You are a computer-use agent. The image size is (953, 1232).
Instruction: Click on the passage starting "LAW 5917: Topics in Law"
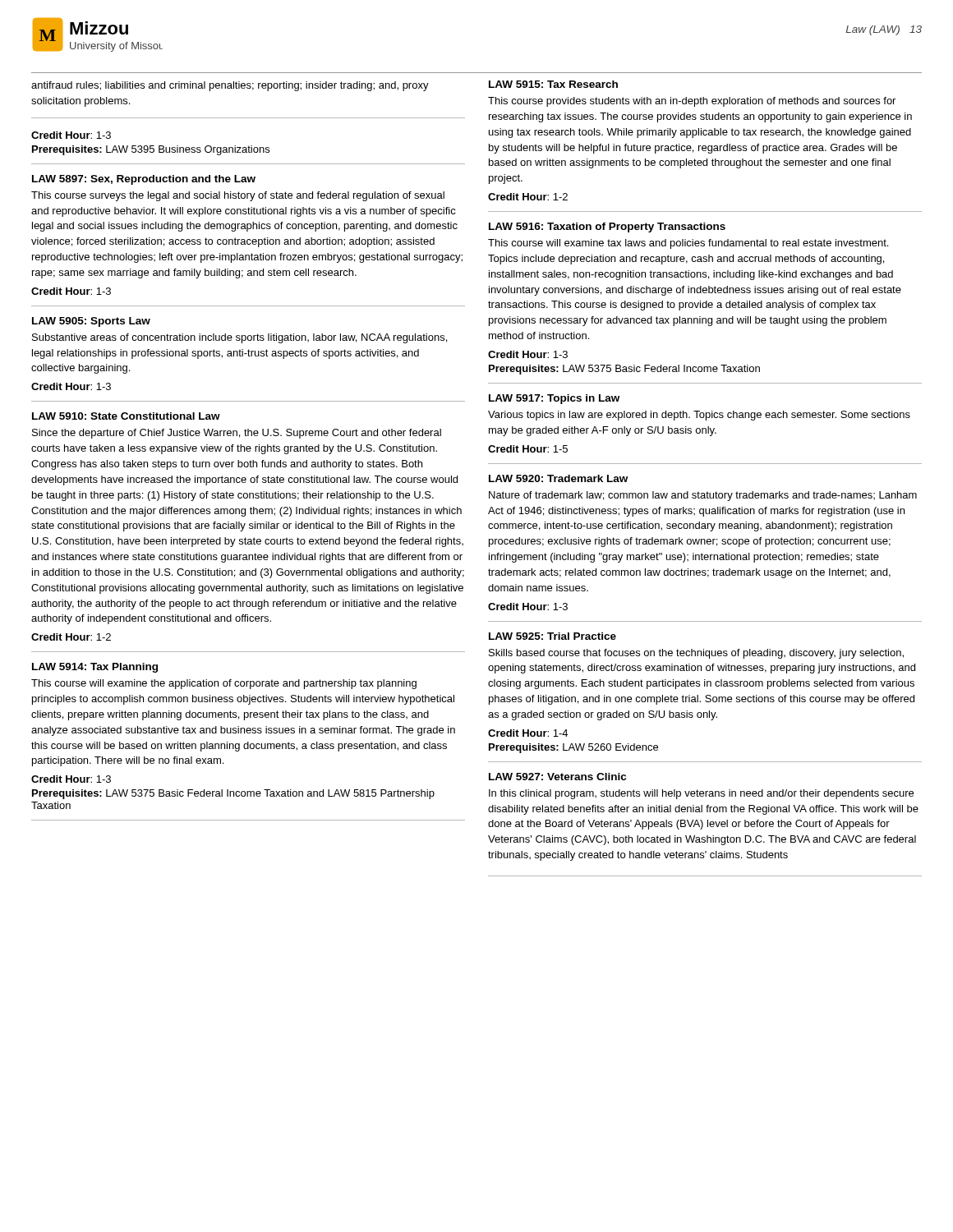(x=554, y=398)
